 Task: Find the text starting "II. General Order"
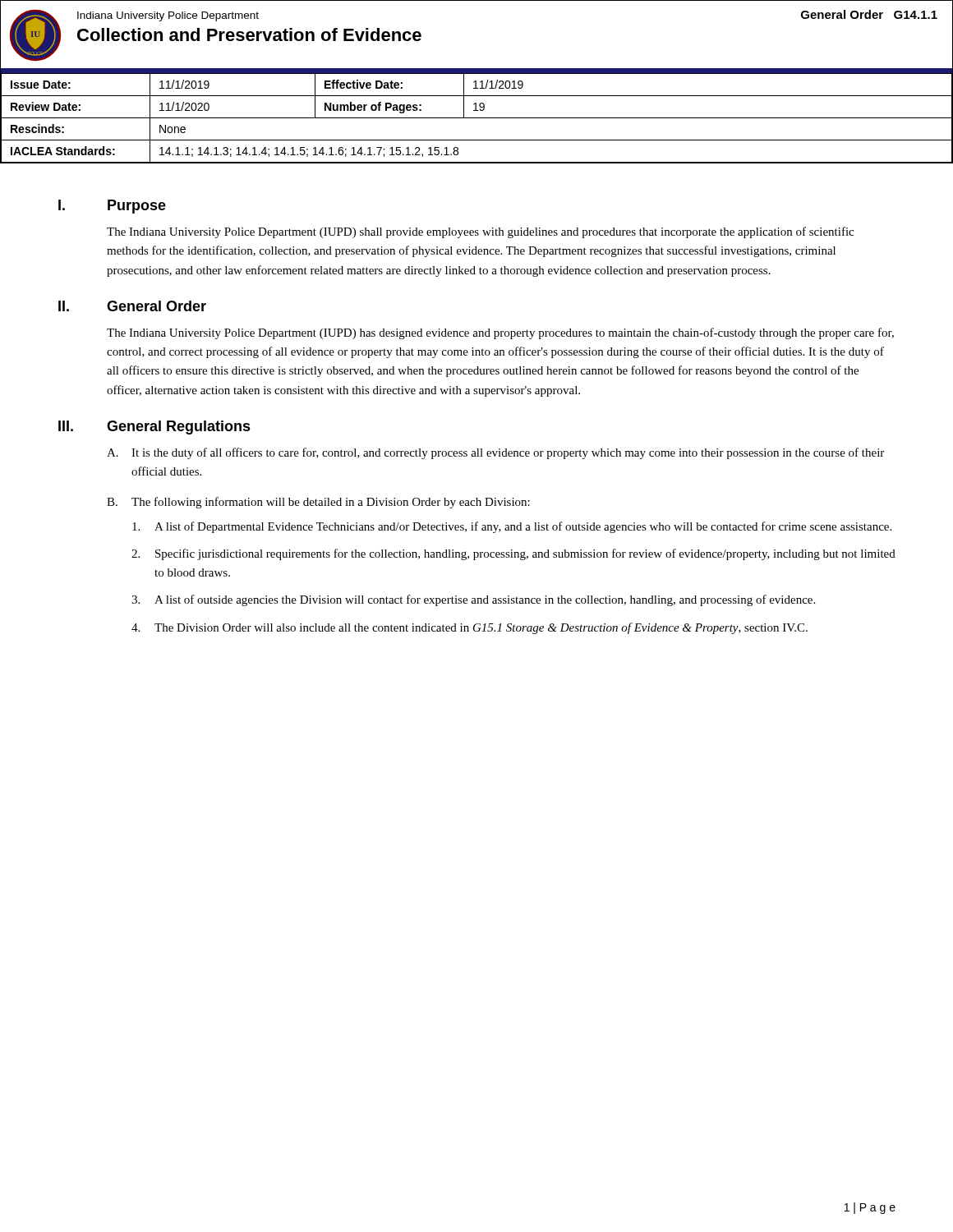coord(132,307)
